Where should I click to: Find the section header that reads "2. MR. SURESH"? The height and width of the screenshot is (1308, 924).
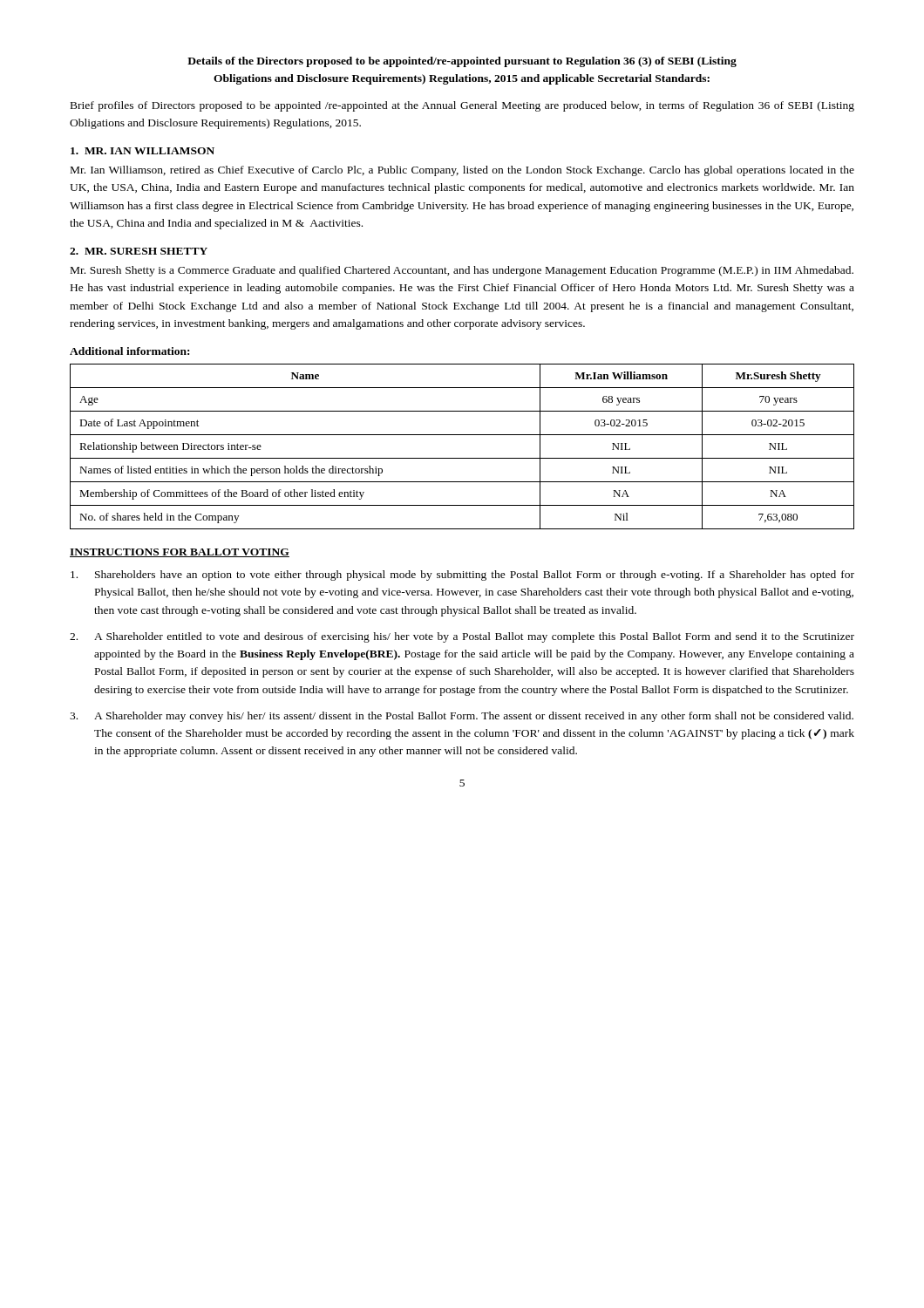point(139,251)
